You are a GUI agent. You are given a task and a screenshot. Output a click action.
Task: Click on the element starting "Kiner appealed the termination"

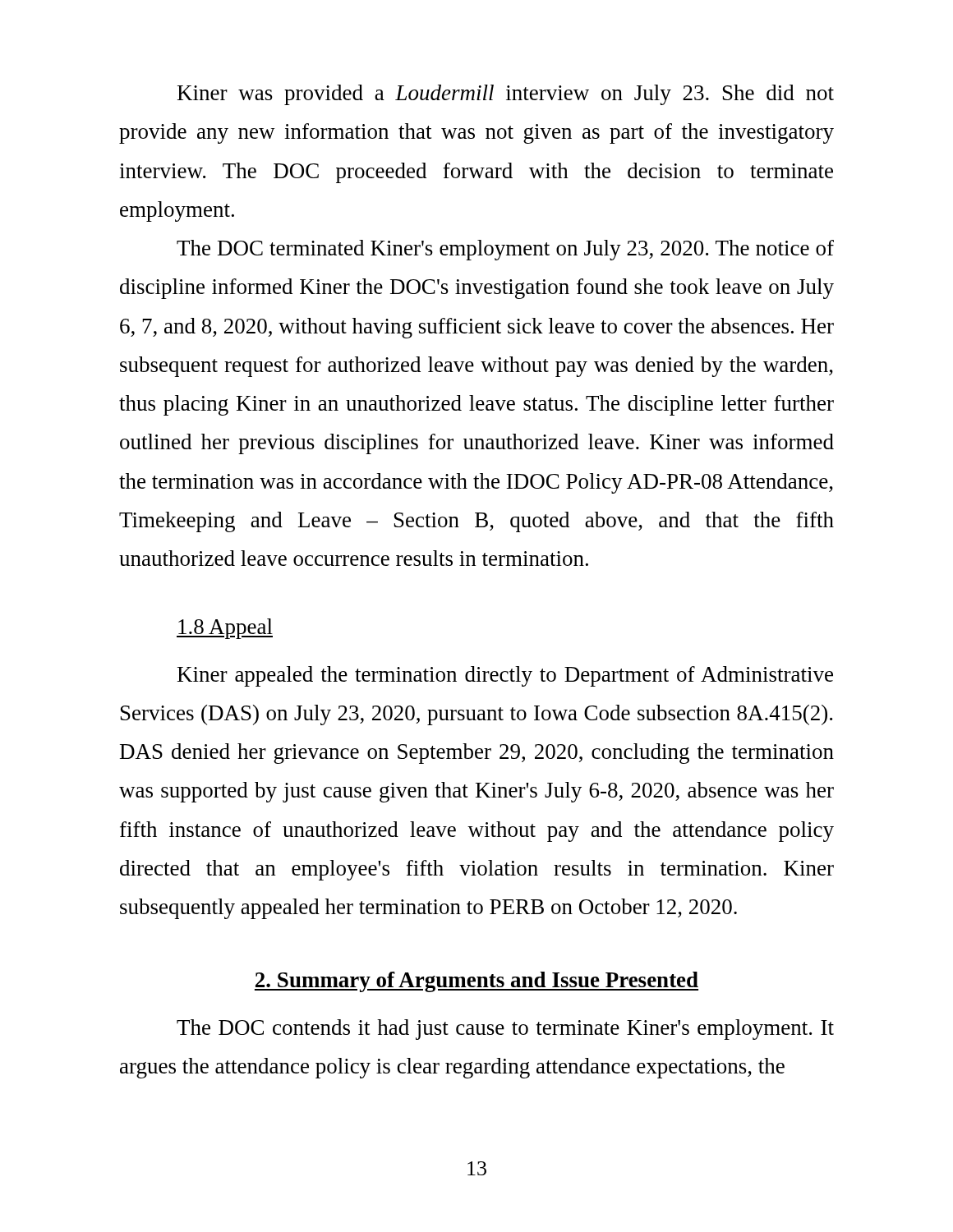click(x=476, y=790)
